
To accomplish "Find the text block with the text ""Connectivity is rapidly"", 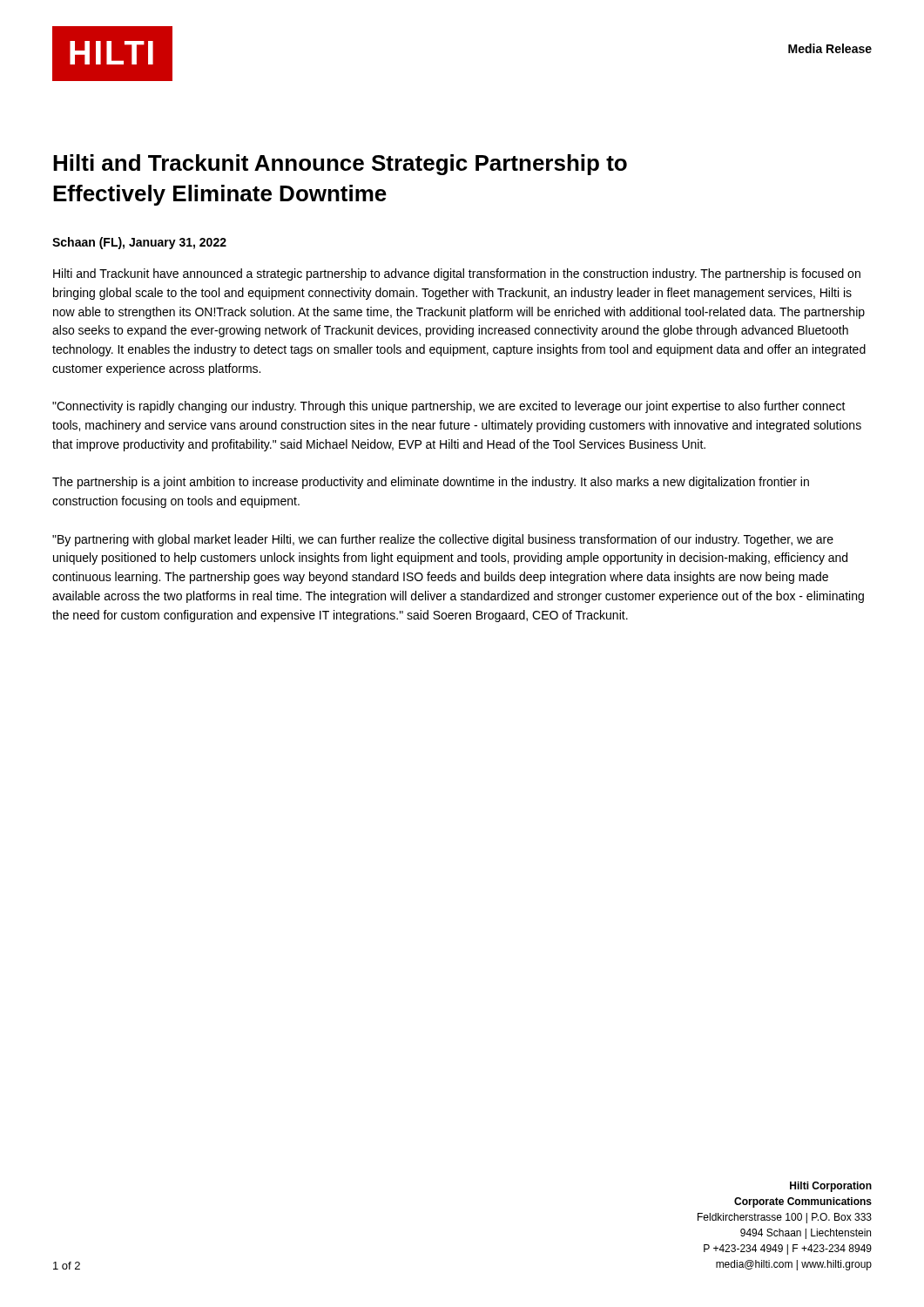I will [x=457, y=425].
